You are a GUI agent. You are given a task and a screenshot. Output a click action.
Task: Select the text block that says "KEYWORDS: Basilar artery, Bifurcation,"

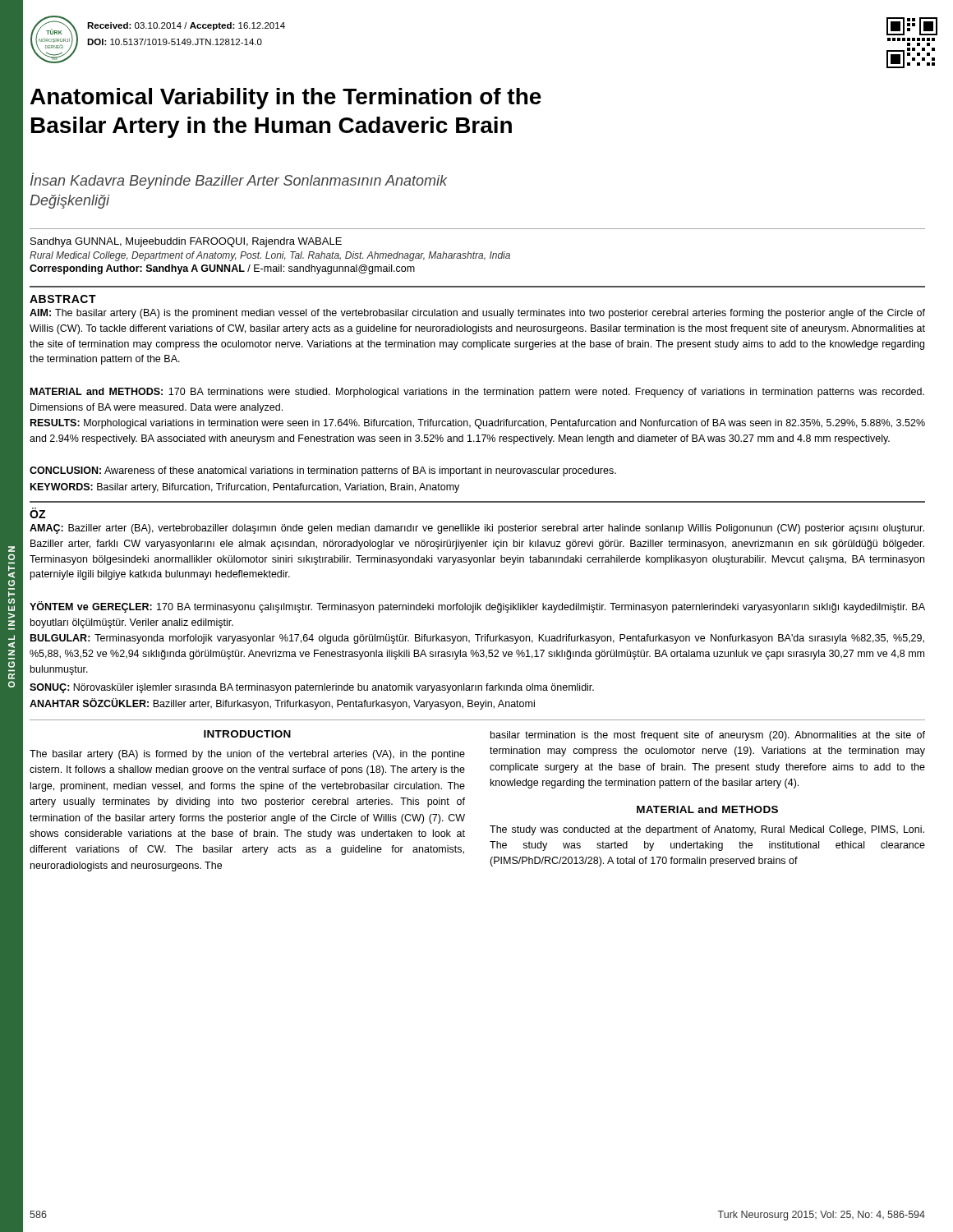point(245,488)
